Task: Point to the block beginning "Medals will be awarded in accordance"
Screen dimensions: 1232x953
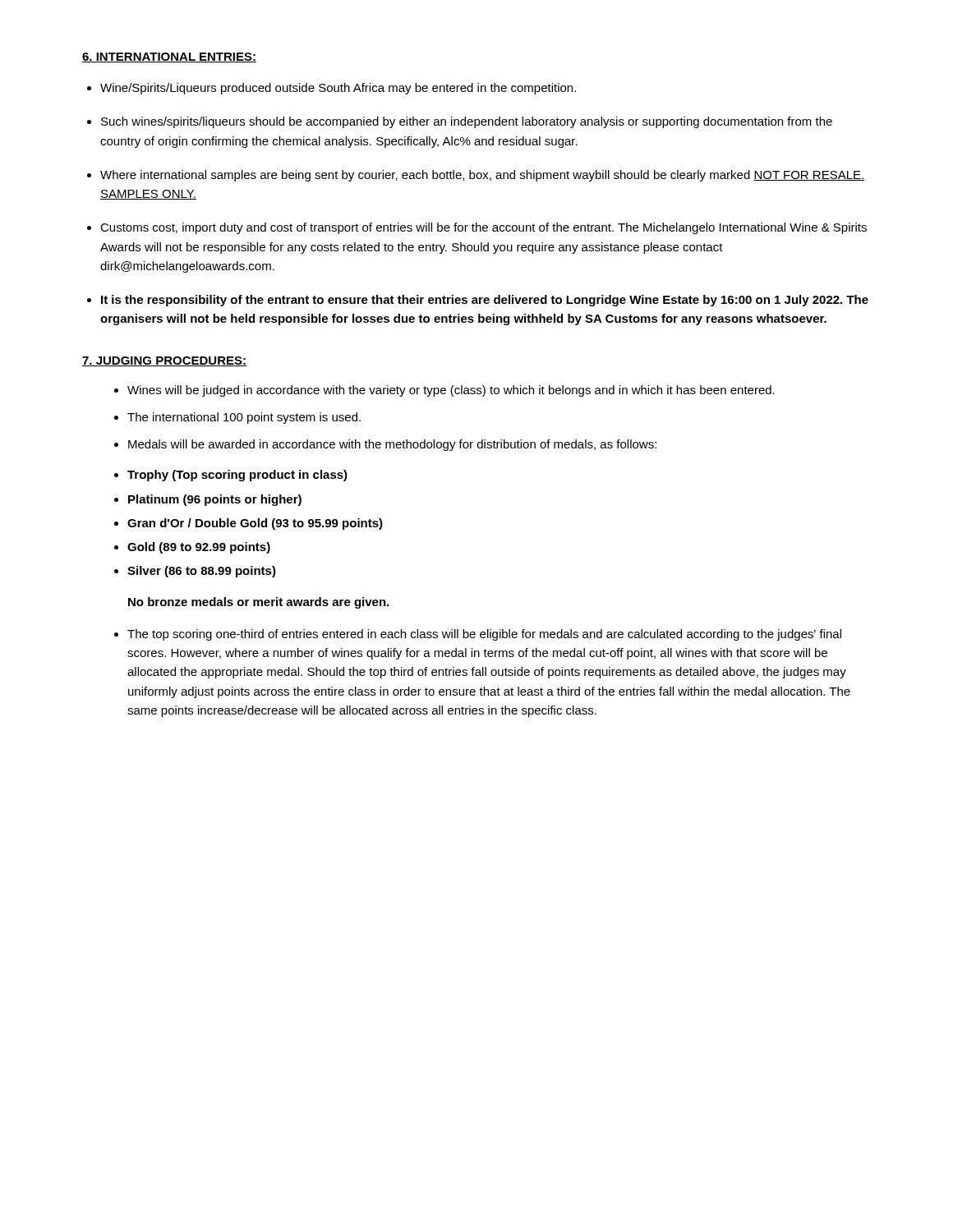Action: pos(392,444)
